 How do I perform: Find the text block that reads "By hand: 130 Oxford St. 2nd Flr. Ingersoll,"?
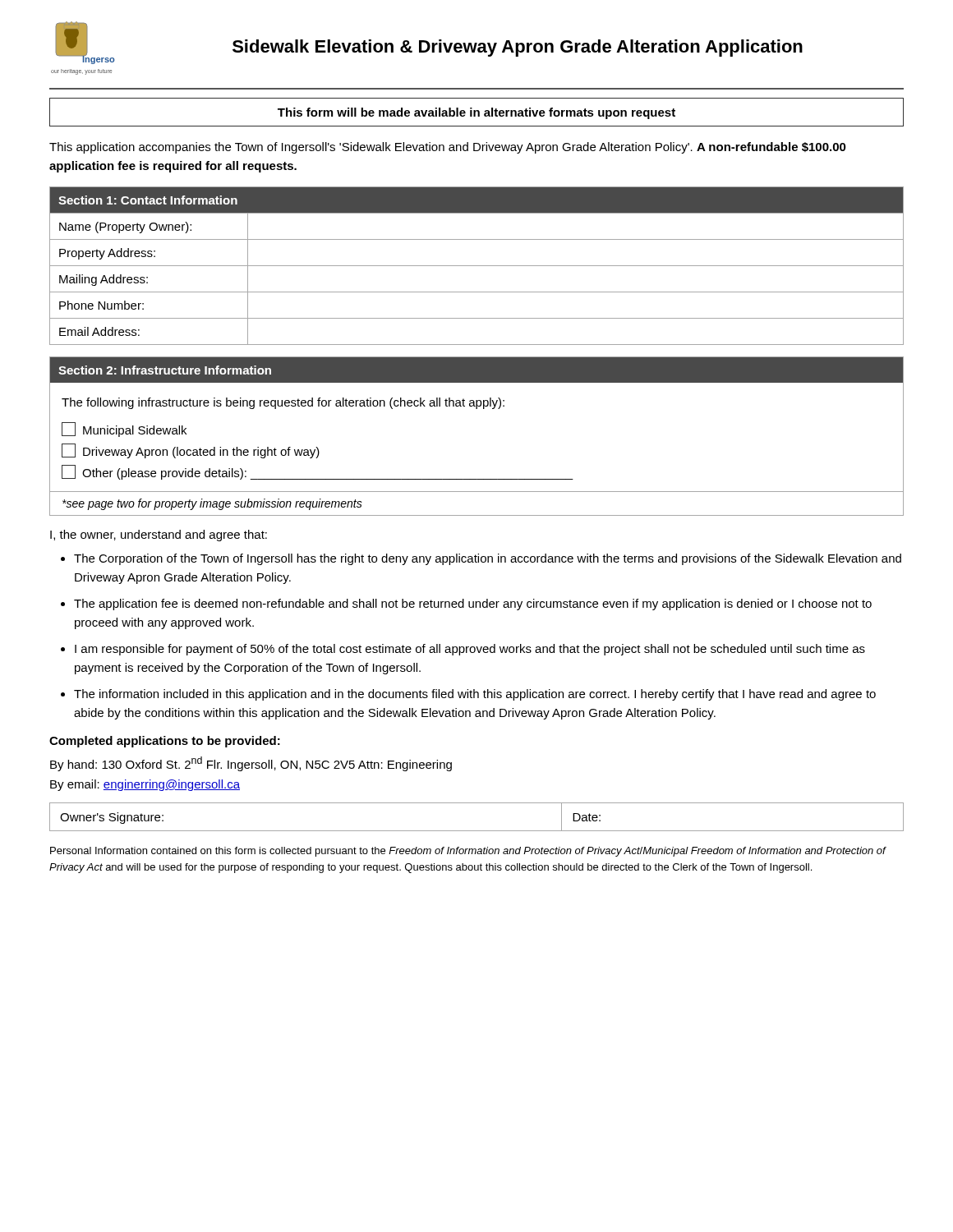tap(251, 773)
